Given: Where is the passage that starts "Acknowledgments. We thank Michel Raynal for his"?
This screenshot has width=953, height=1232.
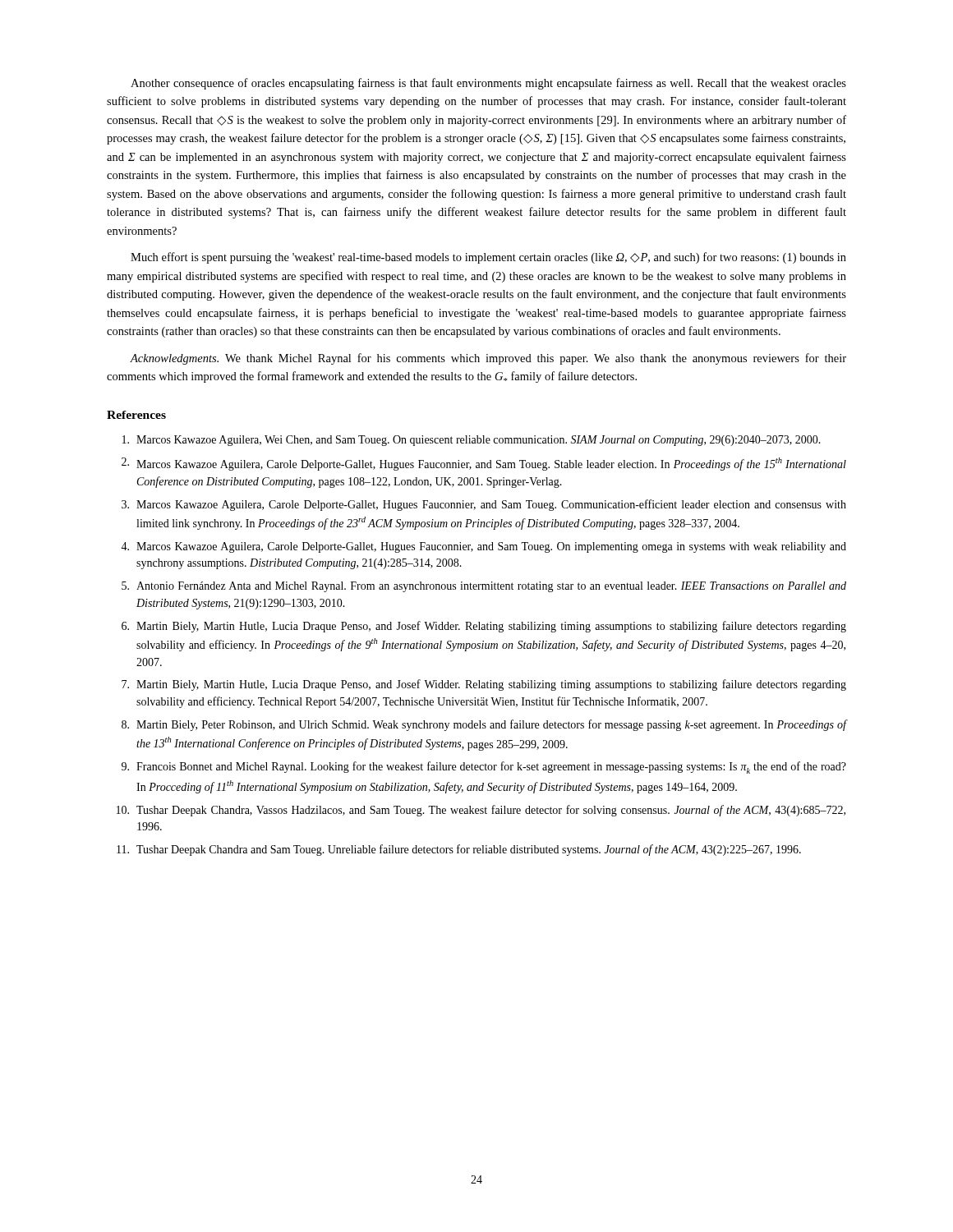Looking at the screenshot, I should 476,368.
